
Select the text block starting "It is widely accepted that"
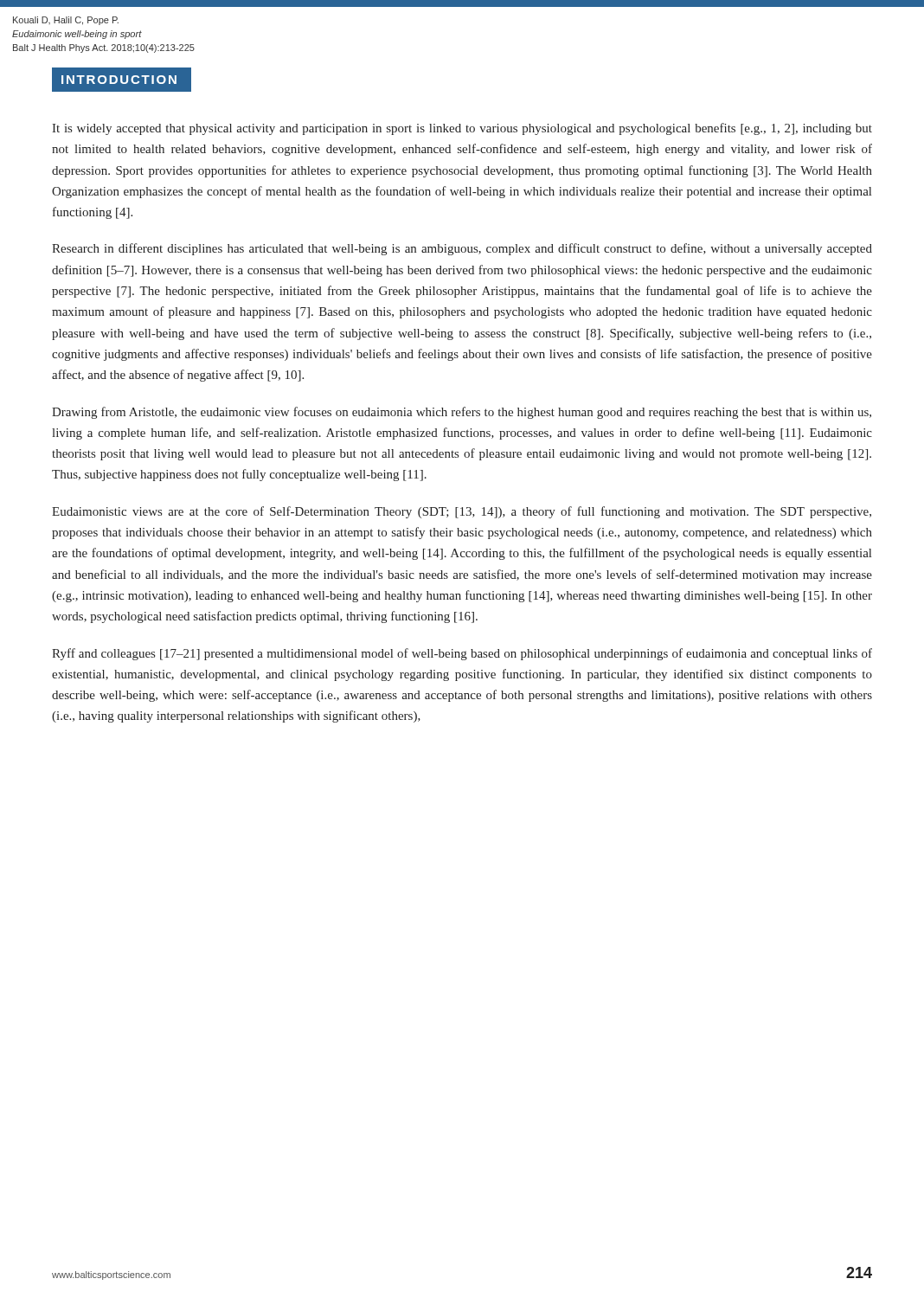tap(462, 170)
